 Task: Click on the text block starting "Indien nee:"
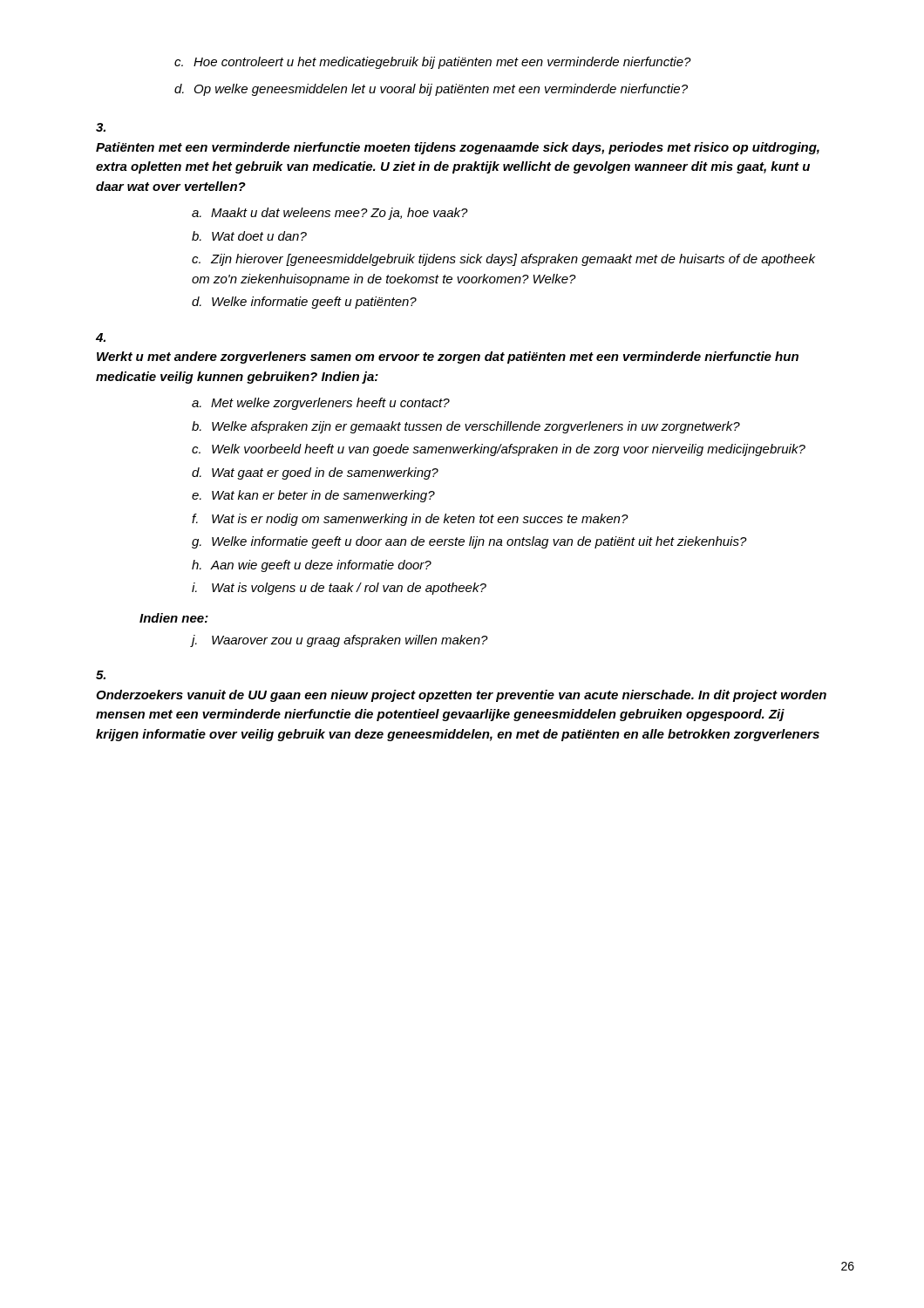coord(174,617)
